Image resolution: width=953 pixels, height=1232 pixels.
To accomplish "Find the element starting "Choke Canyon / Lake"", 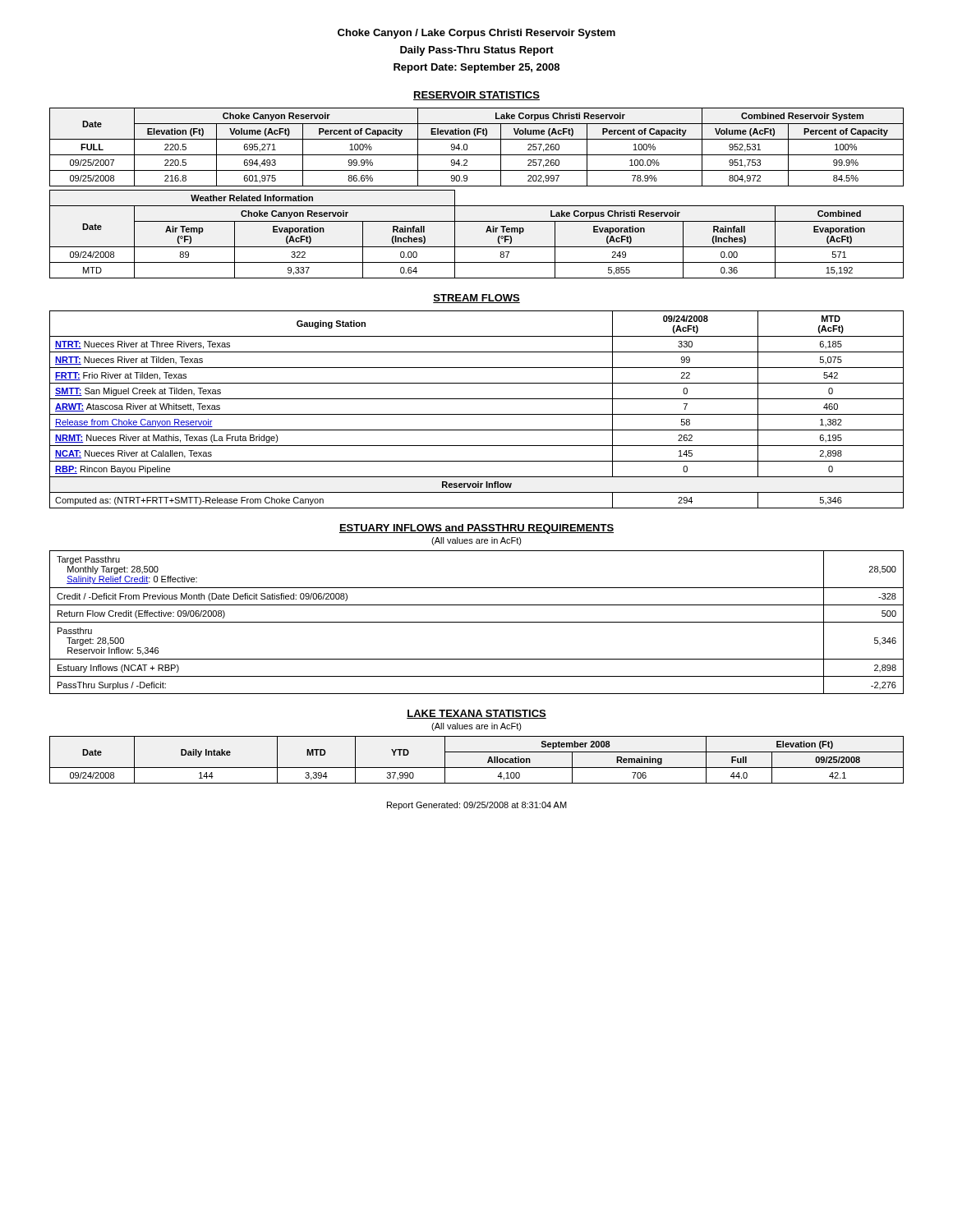I will point(476,50).
